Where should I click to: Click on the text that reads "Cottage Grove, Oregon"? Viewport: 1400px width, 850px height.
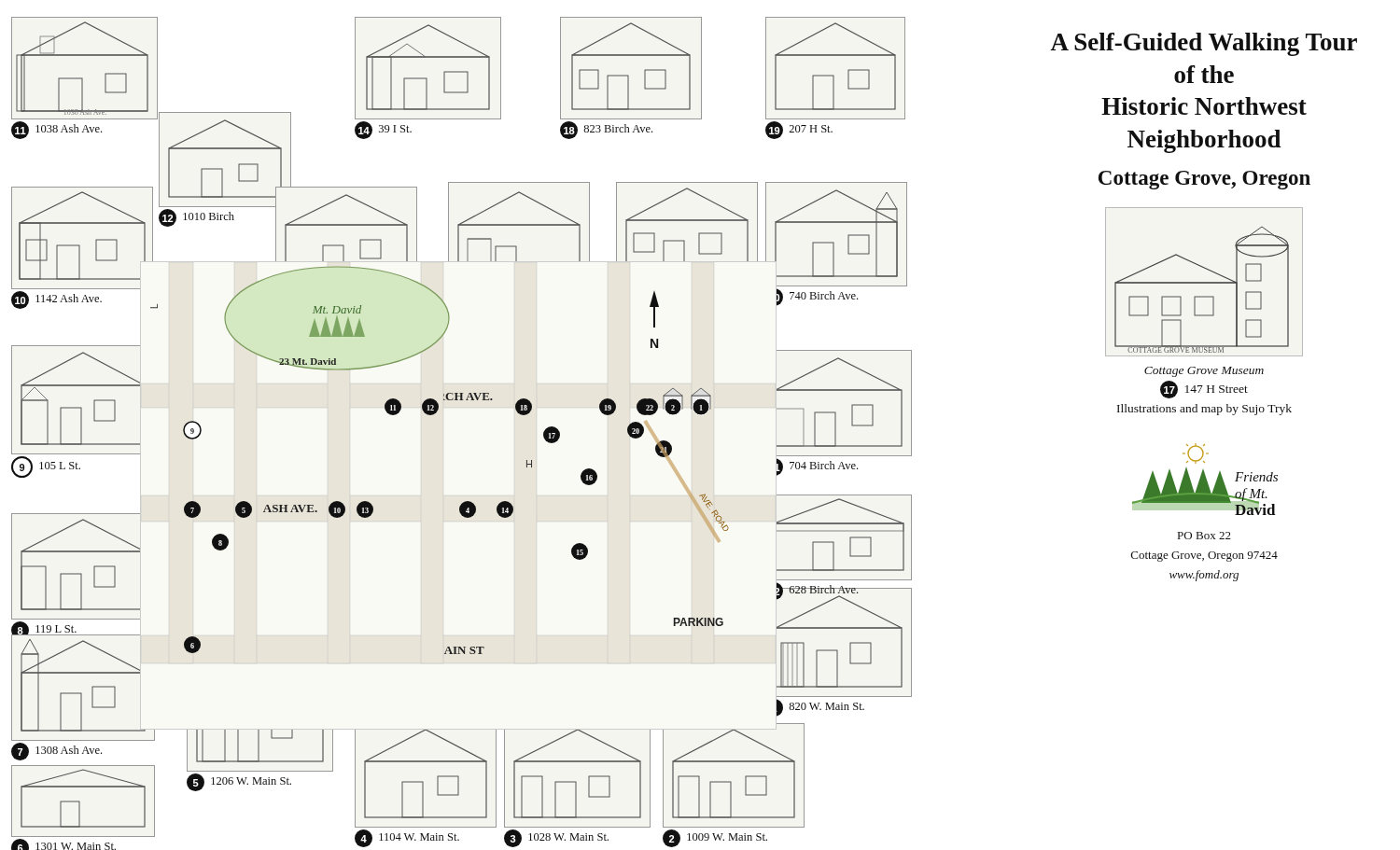[1204, 178]
